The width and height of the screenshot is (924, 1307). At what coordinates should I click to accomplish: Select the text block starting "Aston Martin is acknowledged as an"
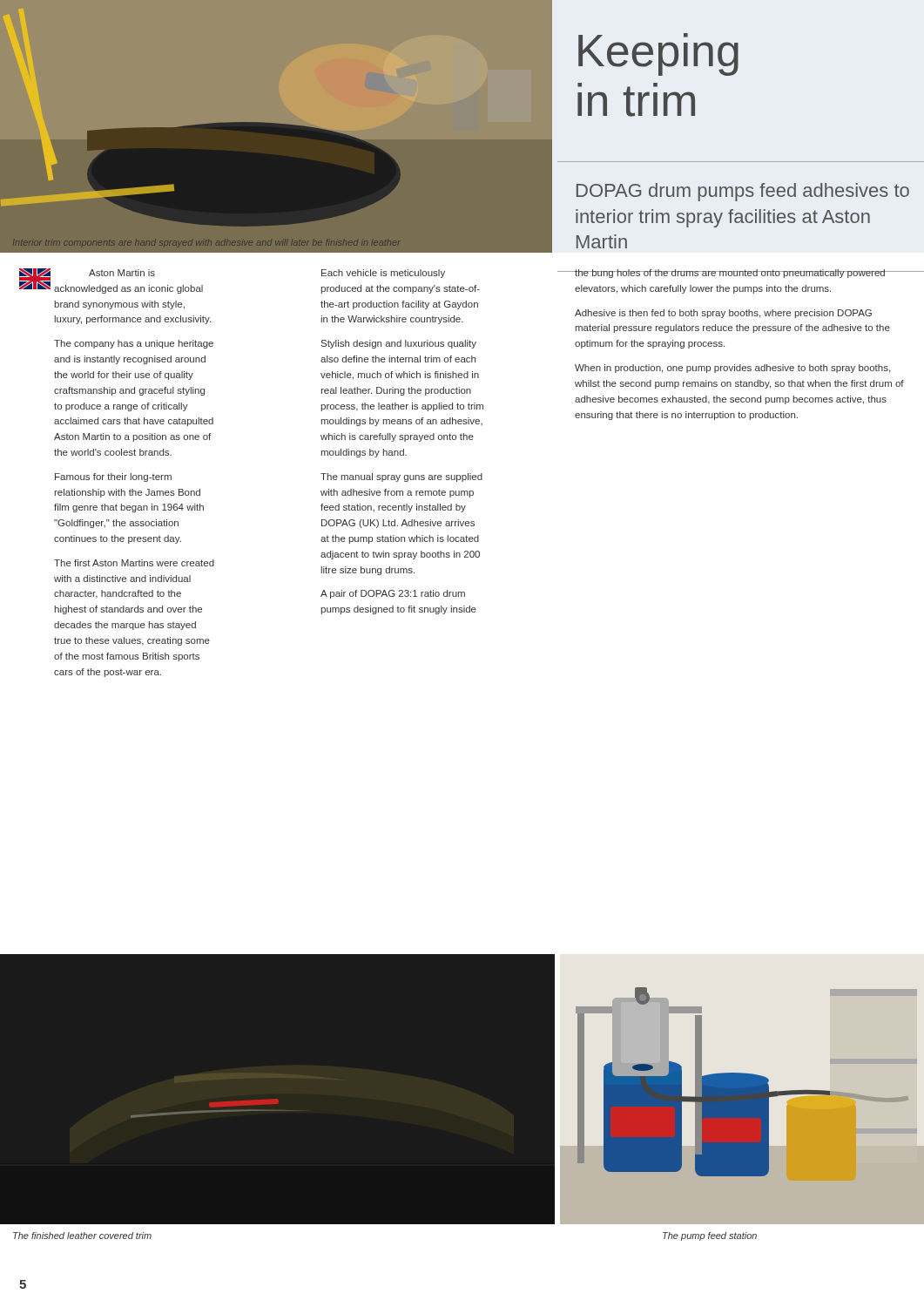pos(135,473)
